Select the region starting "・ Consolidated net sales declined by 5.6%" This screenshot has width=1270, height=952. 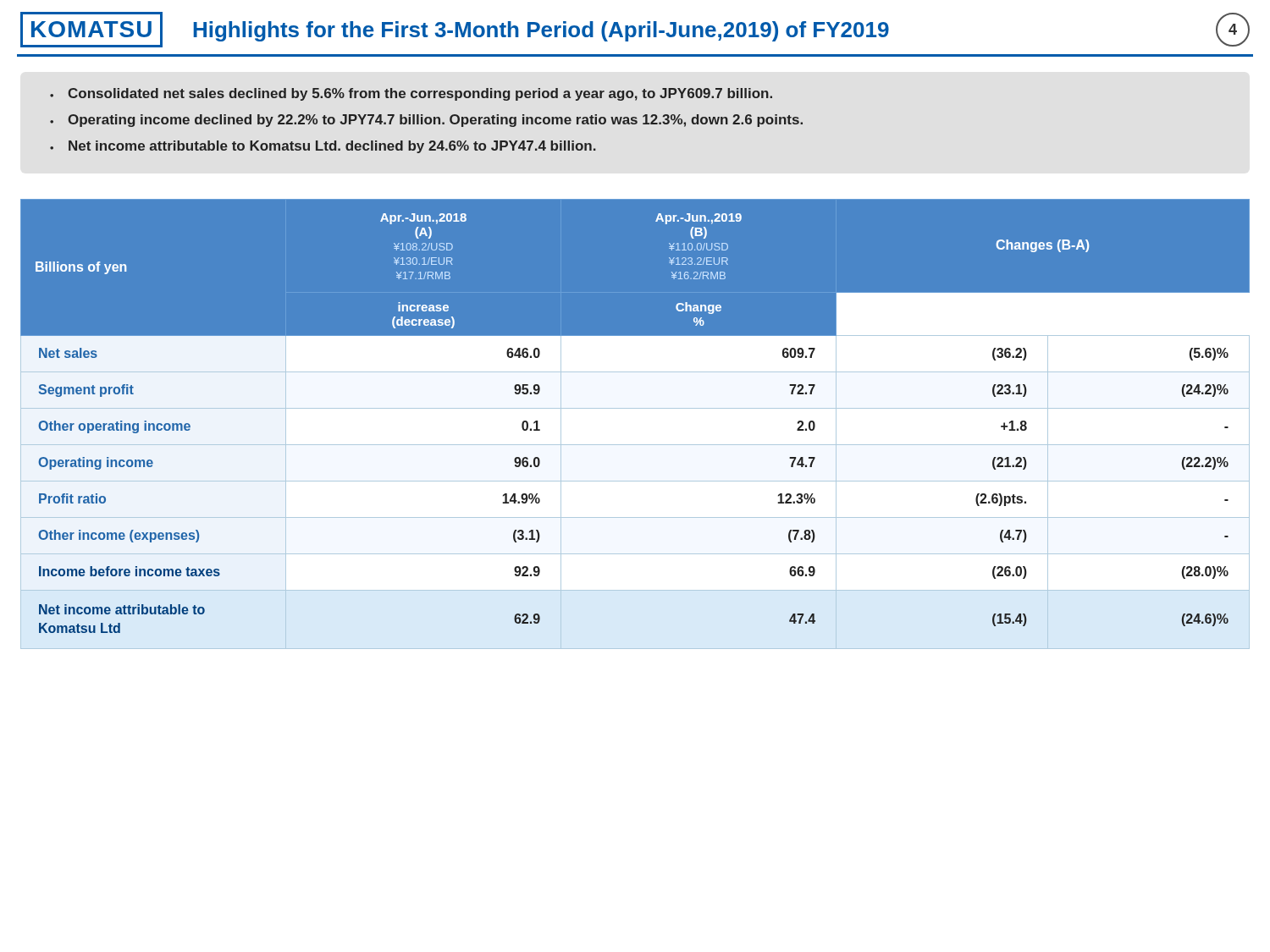coord(409,96)
